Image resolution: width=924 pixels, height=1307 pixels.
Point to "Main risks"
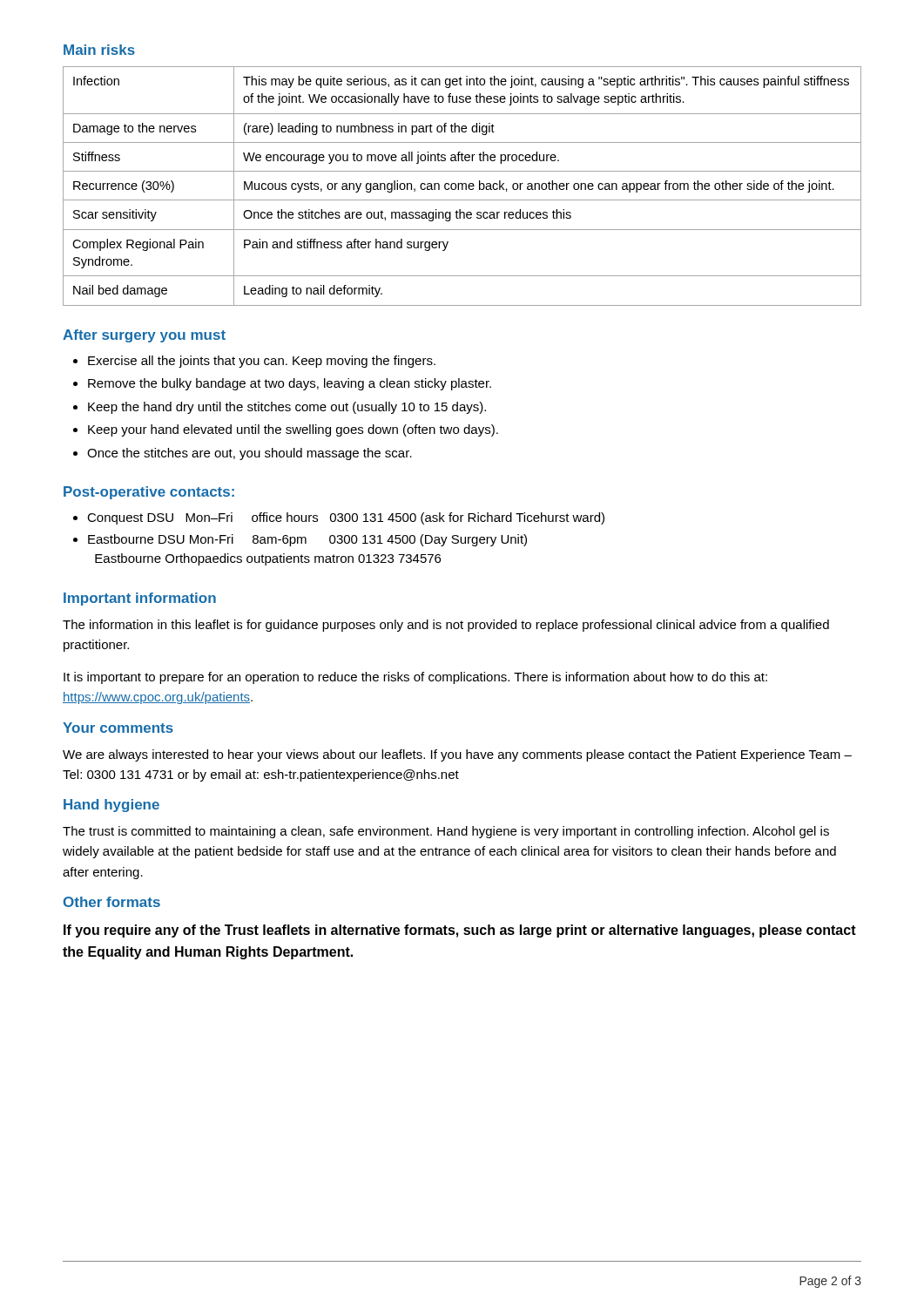[x=99, y=50]
